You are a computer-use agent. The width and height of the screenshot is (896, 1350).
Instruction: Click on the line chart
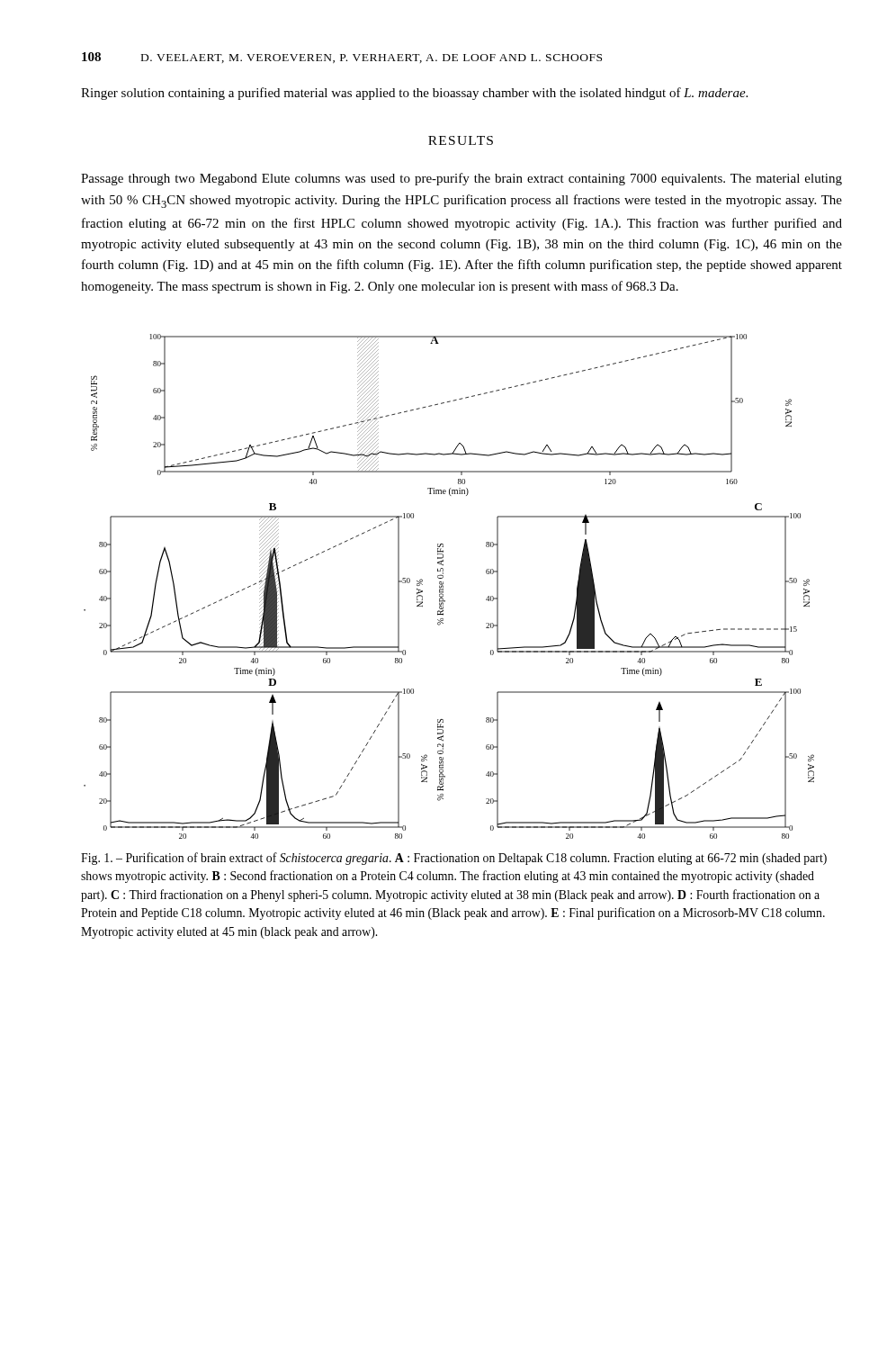coord(462,579)
